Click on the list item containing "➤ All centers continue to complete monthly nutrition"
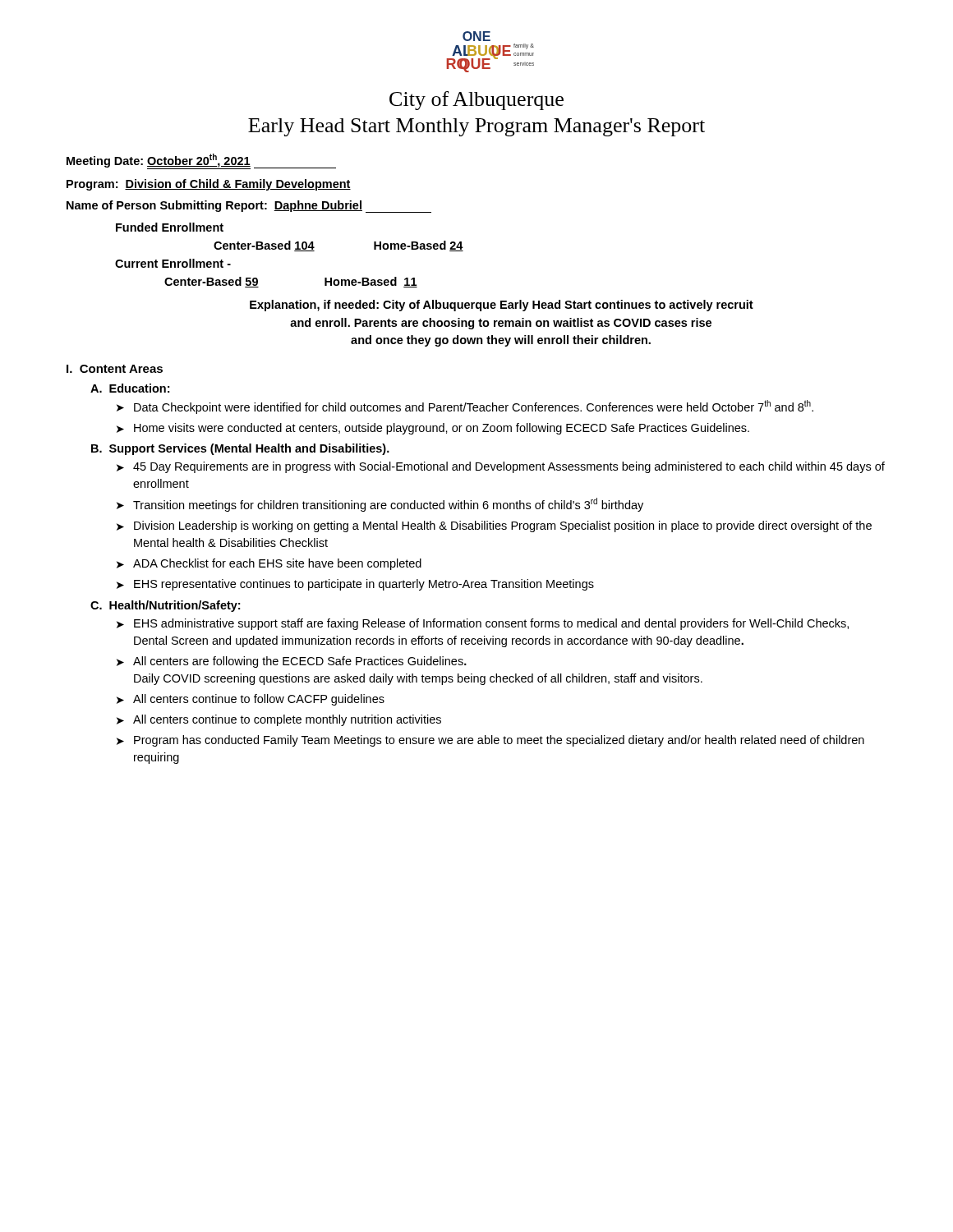953x1232 pixels. pos(279,720)
